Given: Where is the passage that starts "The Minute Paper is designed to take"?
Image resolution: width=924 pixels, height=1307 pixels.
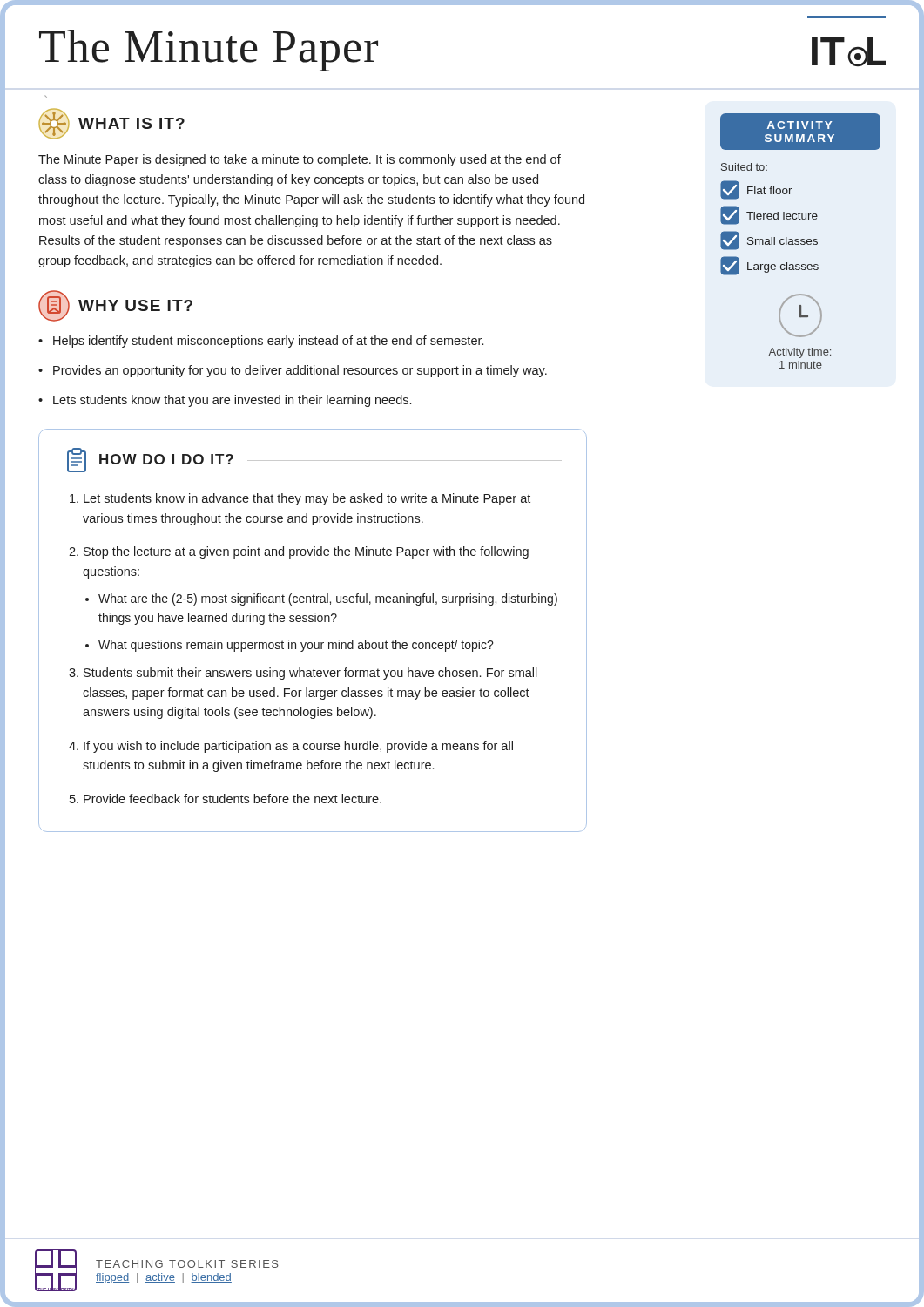Looking at the screenshot, I should 312,210.
